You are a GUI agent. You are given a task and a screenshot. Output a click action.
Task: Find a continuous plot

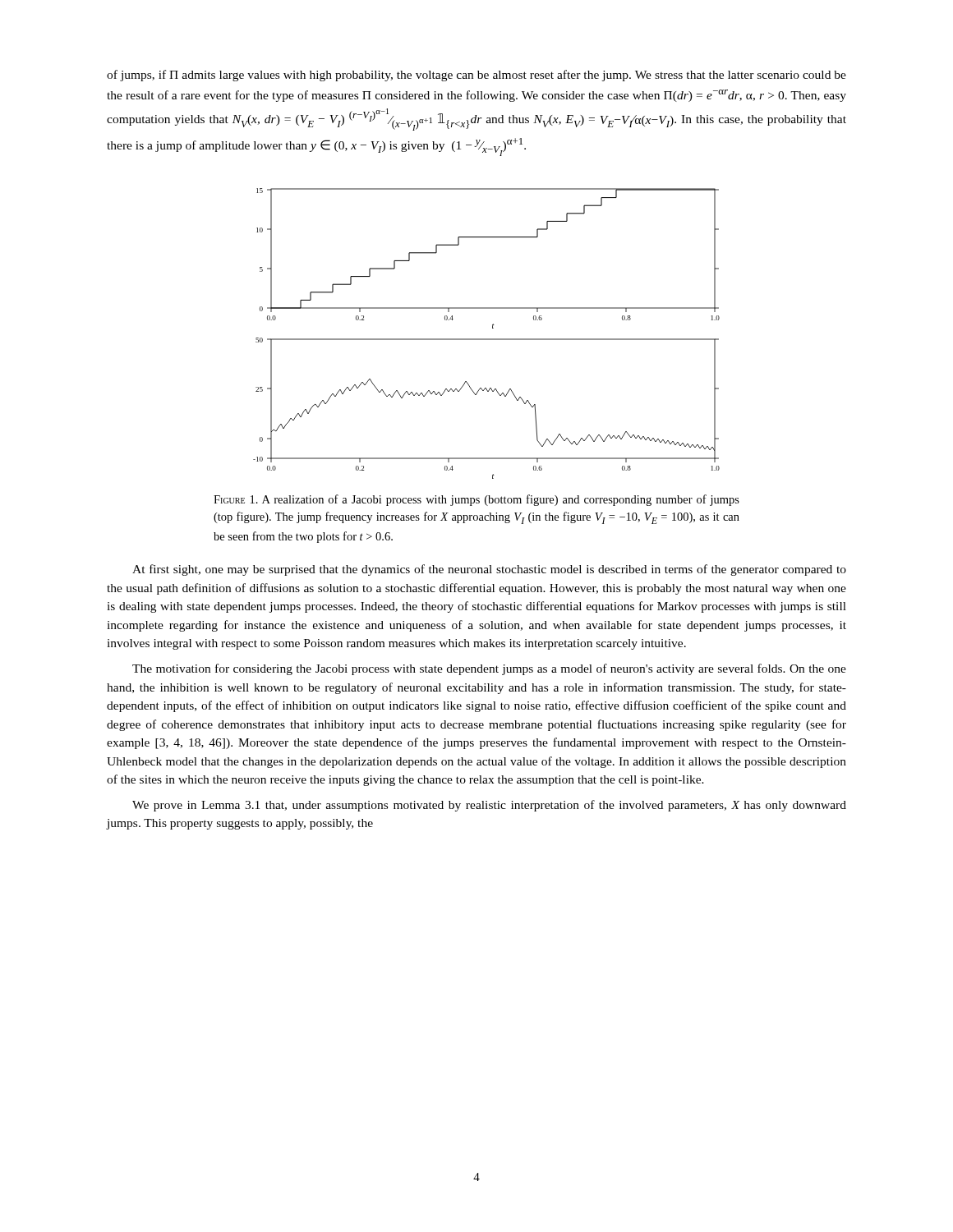click(x=476, y=331)
